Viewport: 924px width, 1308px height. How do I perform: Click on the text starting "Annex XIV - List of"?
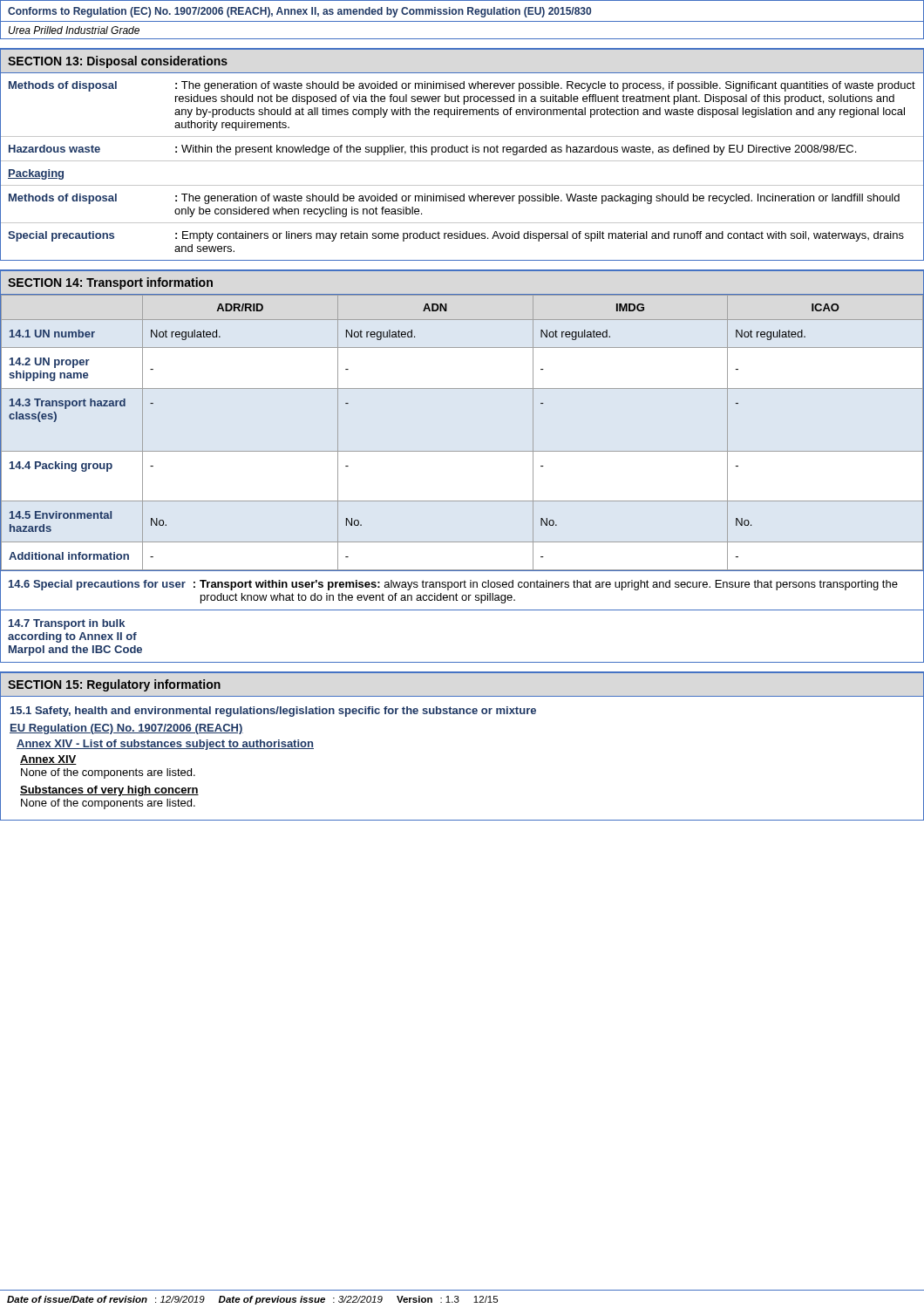pyautogui.click(x=165, y=743)
